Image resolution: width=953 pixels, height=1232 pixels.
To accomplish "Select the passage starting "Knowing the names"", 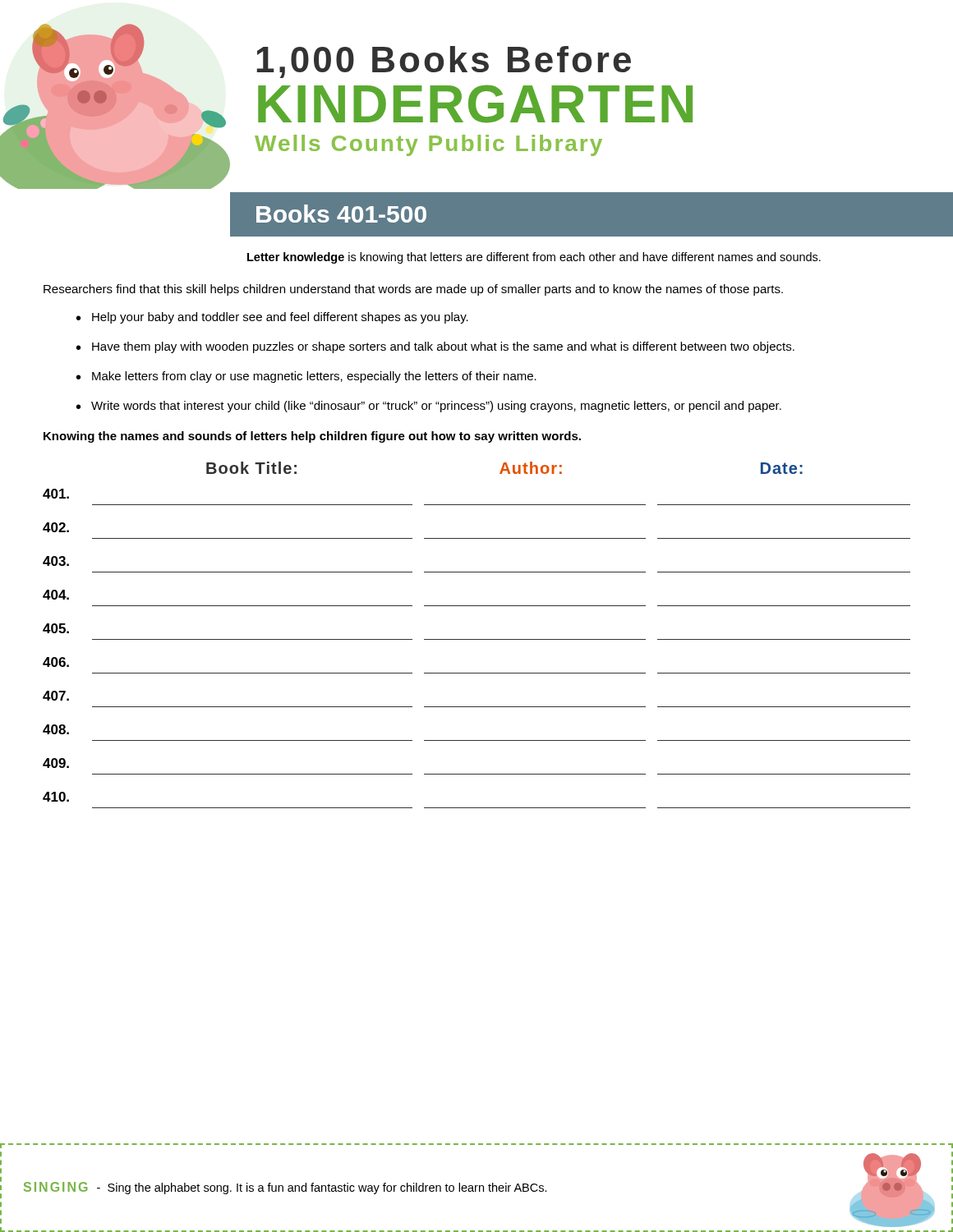I will [312, 436].
